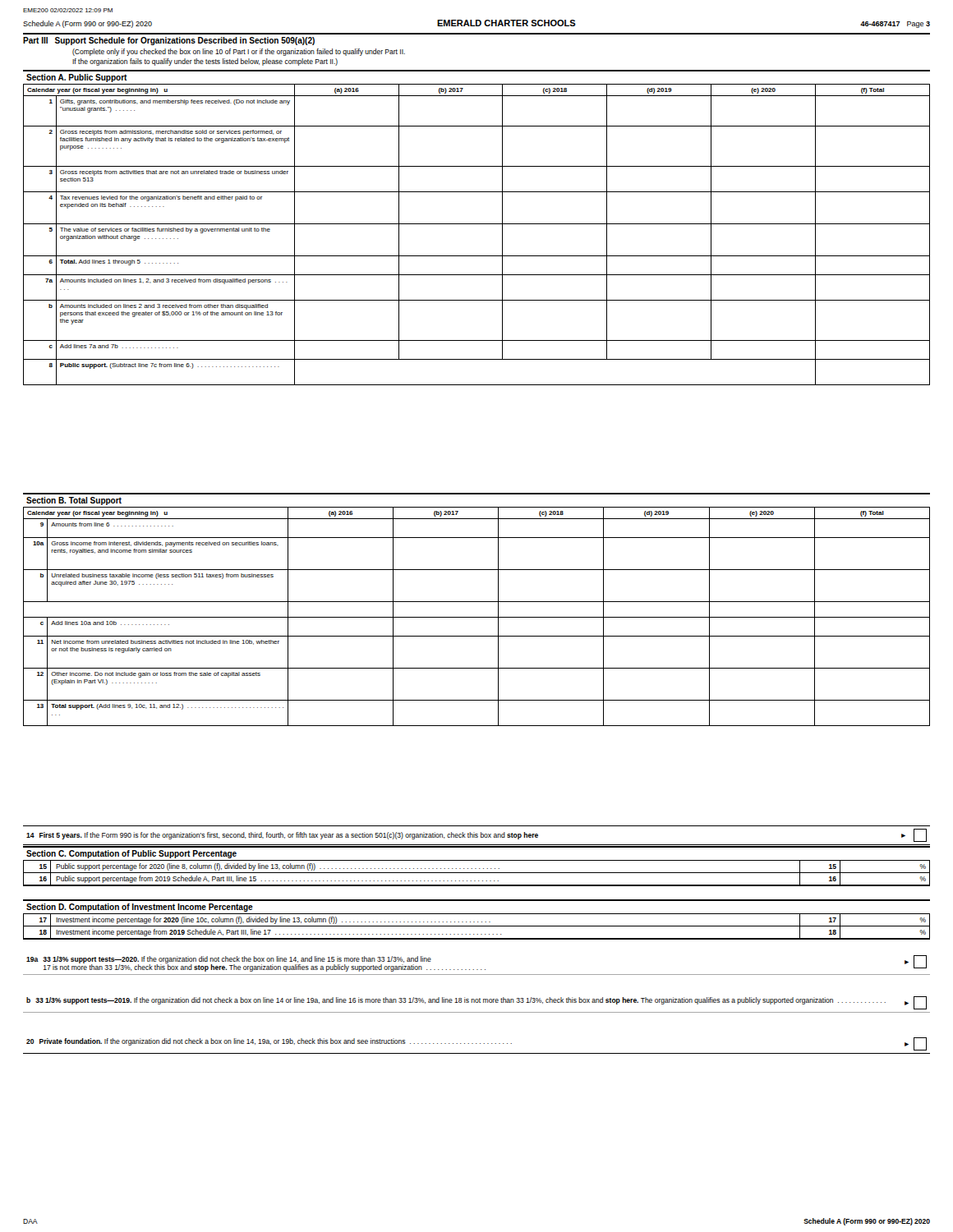The height and width of the screenshot is (1232, 953).
Task: Locate the passage starting "Section D. Computation of Investment Income Percentage"
Action: (140, 907)
